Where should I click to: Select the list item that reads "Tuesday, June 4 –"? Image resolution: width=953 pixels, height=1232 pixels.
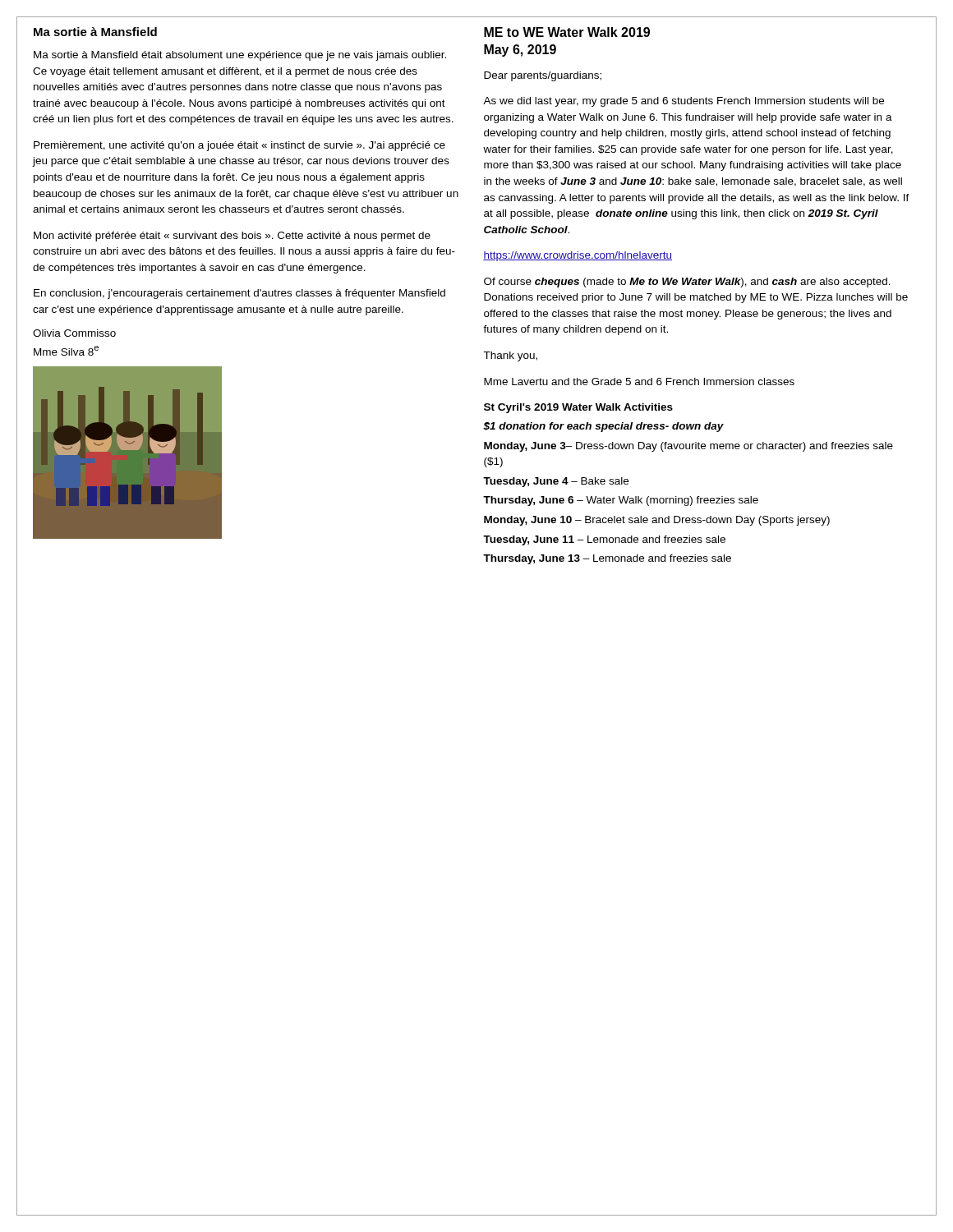(556, 482)
